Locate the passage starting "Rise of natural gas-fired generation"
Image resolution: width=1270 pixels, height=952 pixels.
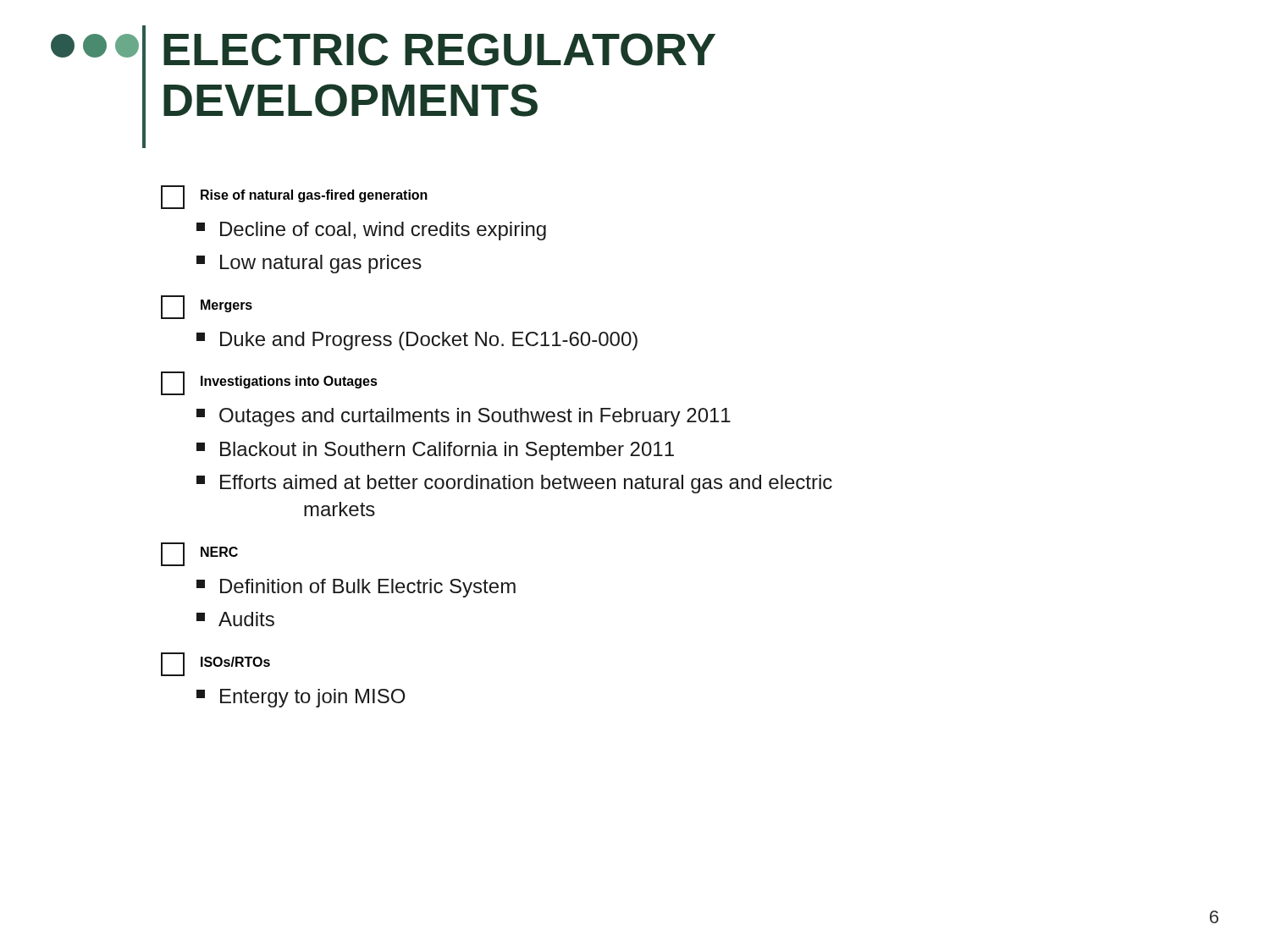(294, 197)
